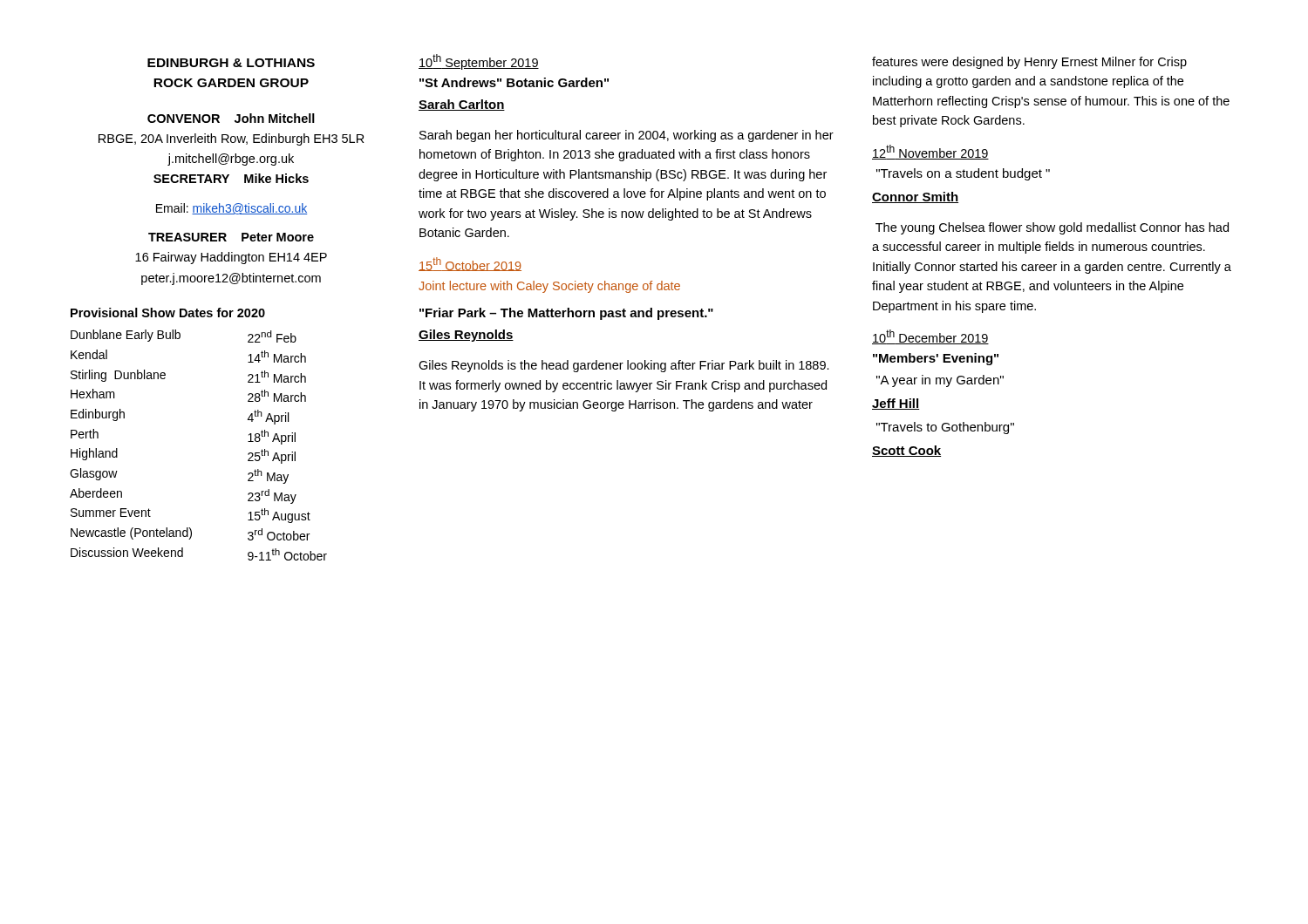The width and height of the screenshot is (1308, 924).
Task: Navigate to the element starting "Provisional Show Dates for 2020"
Action: [167, 313]
